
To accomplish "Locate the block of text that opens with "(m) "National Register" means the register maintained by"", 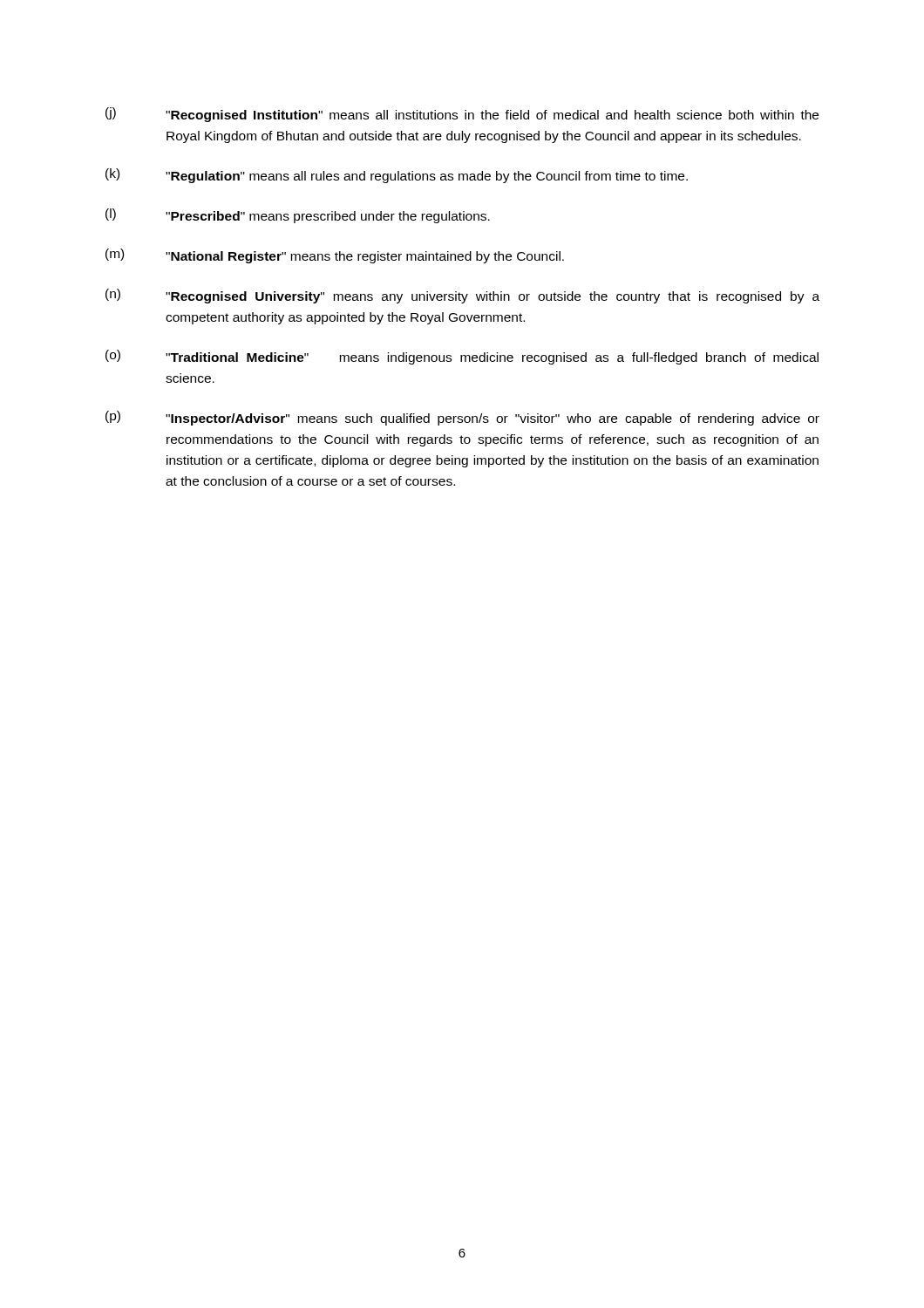I will [x=462, y=256].
